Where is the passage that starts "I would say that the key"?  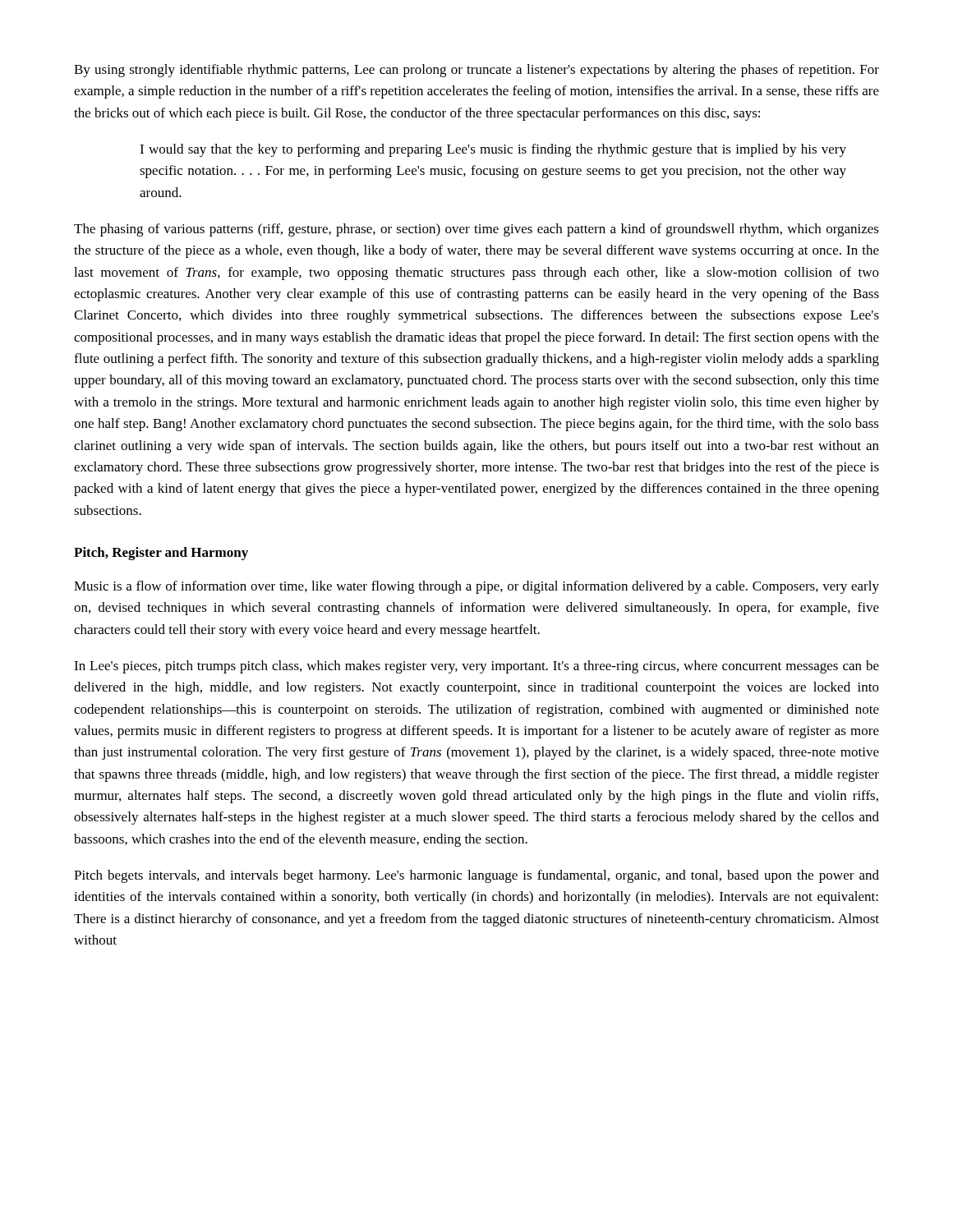(493, 171)
